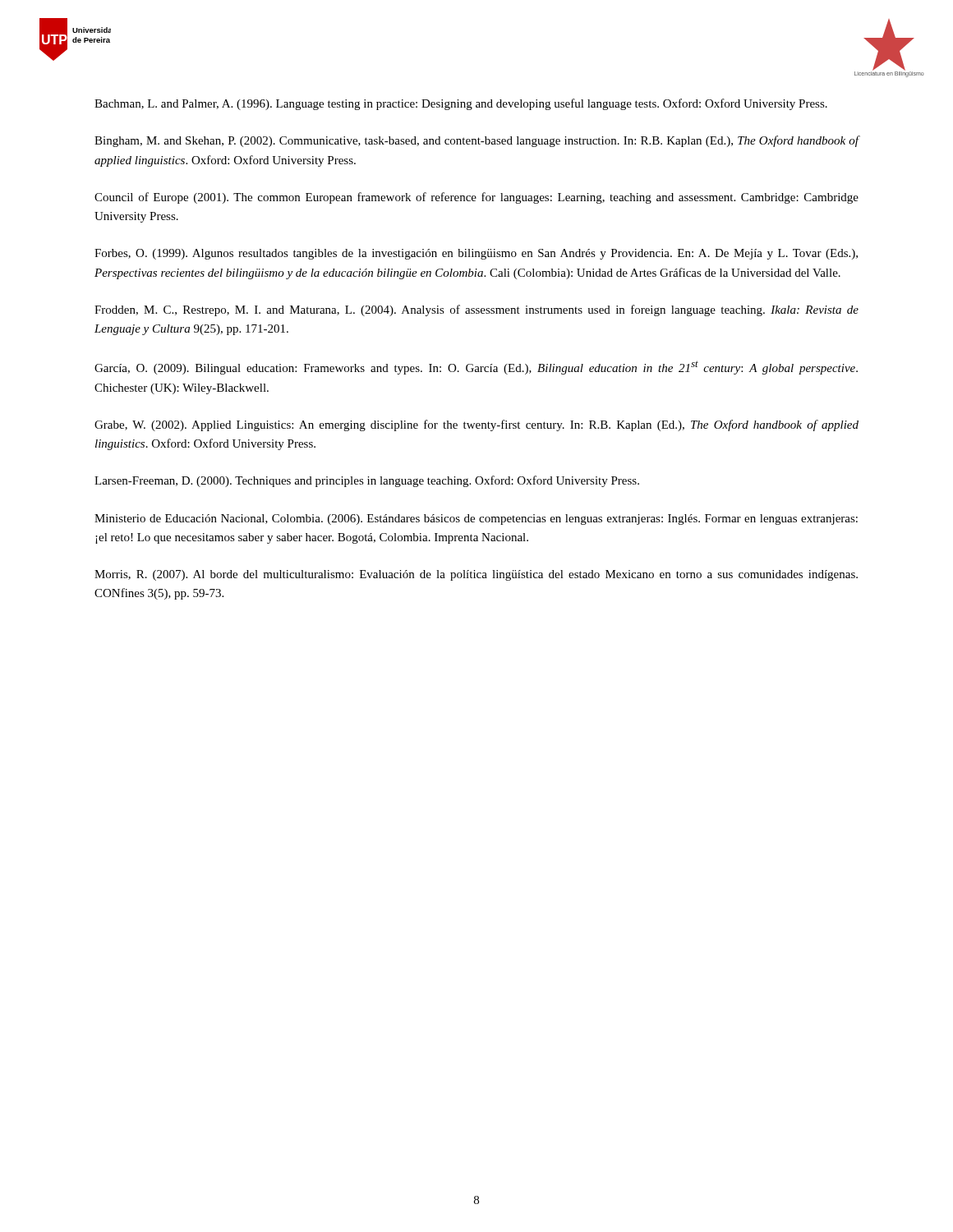Find the list item that reads "García, O. (2009)."
The height and width of the screenshot is (1232, 953).
pyautogui.click(x=476, y=376)
